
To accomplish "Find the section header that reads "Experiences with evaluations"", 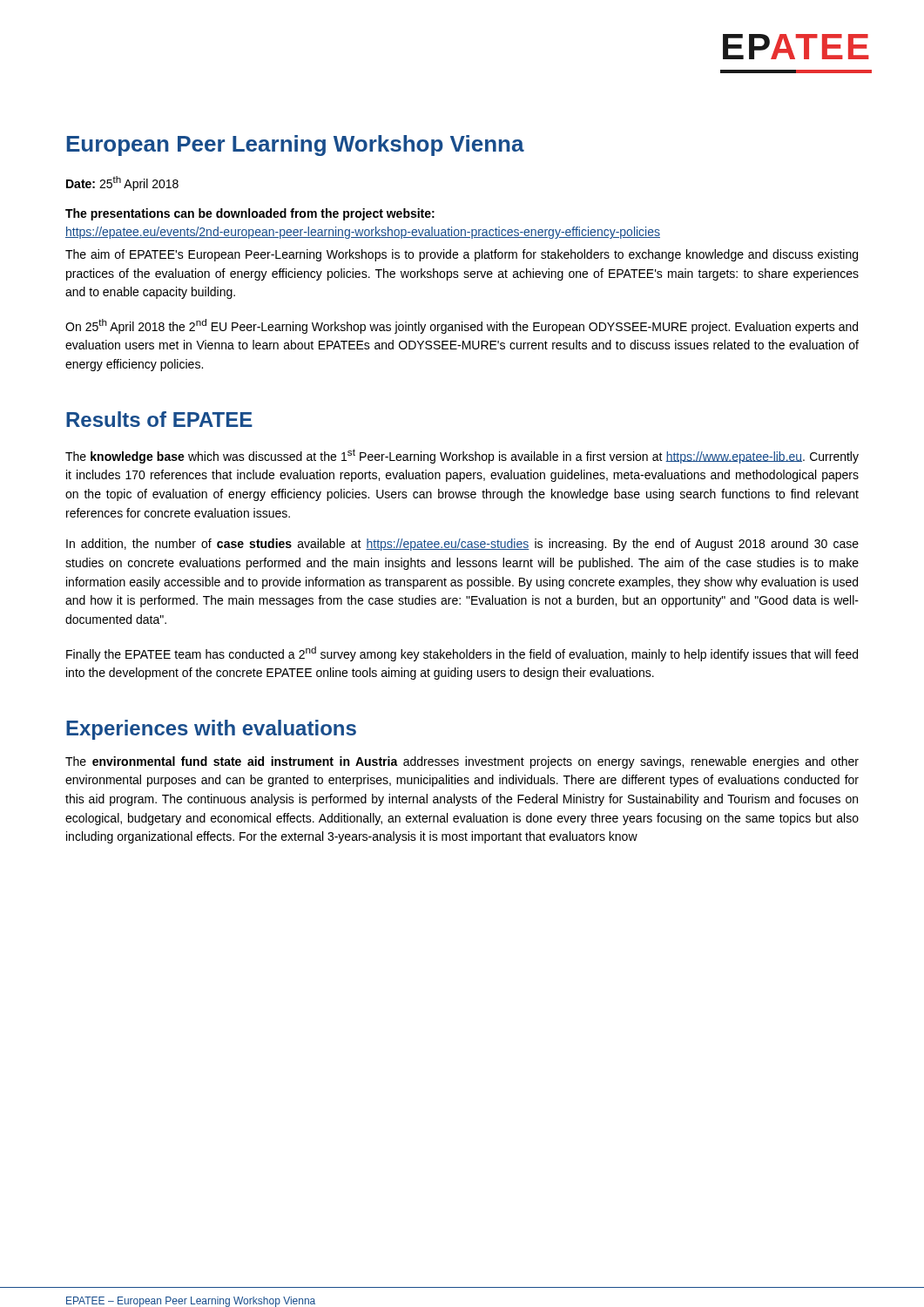I will [211, 730].
